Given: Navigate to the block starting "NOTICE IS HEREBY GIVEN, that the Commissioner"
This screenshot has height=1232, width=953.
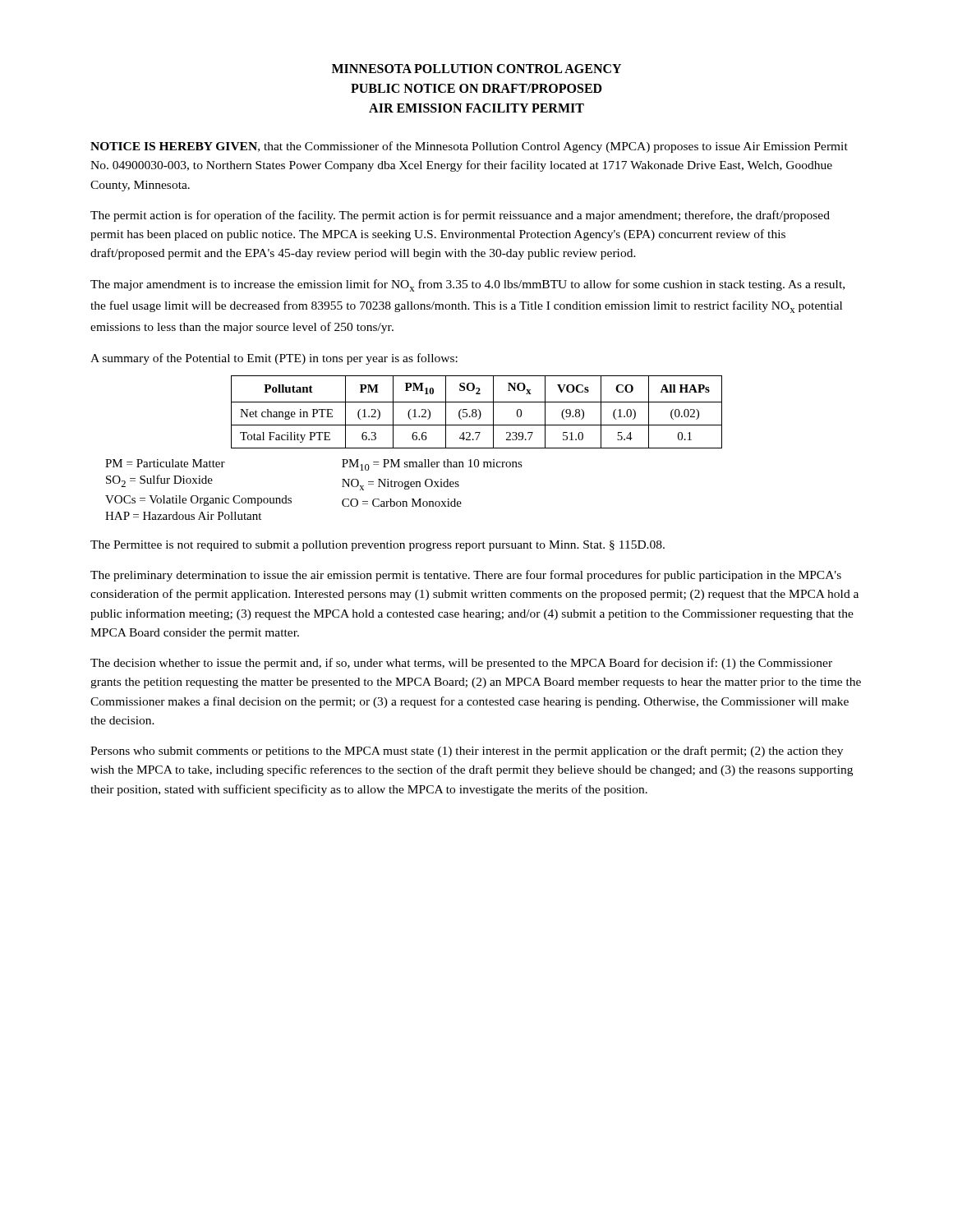Looking at the screenshot, I should (x=469, y=165).
